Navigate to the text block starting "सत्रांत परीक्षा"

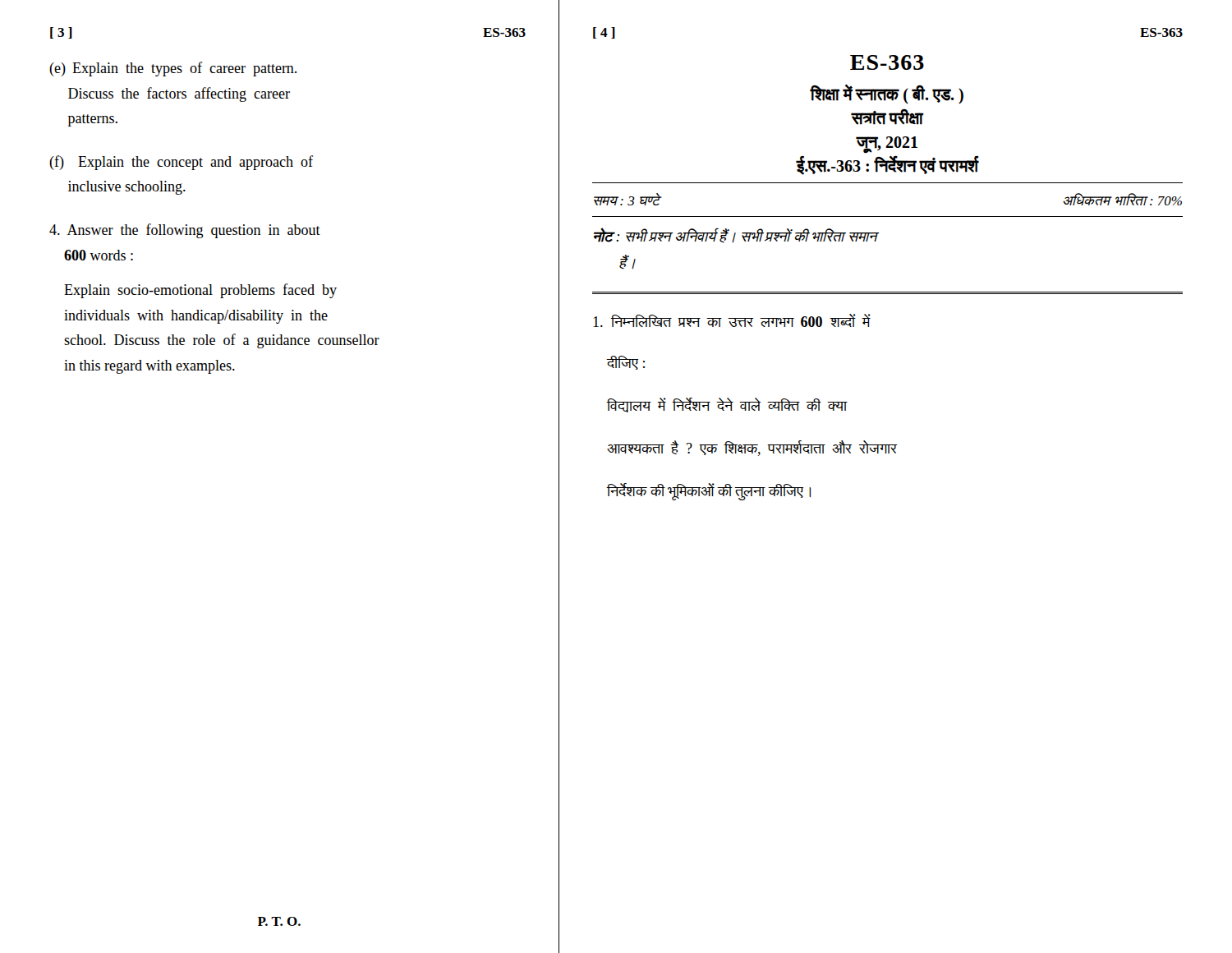pyautogui.click(x=887, y=118)
